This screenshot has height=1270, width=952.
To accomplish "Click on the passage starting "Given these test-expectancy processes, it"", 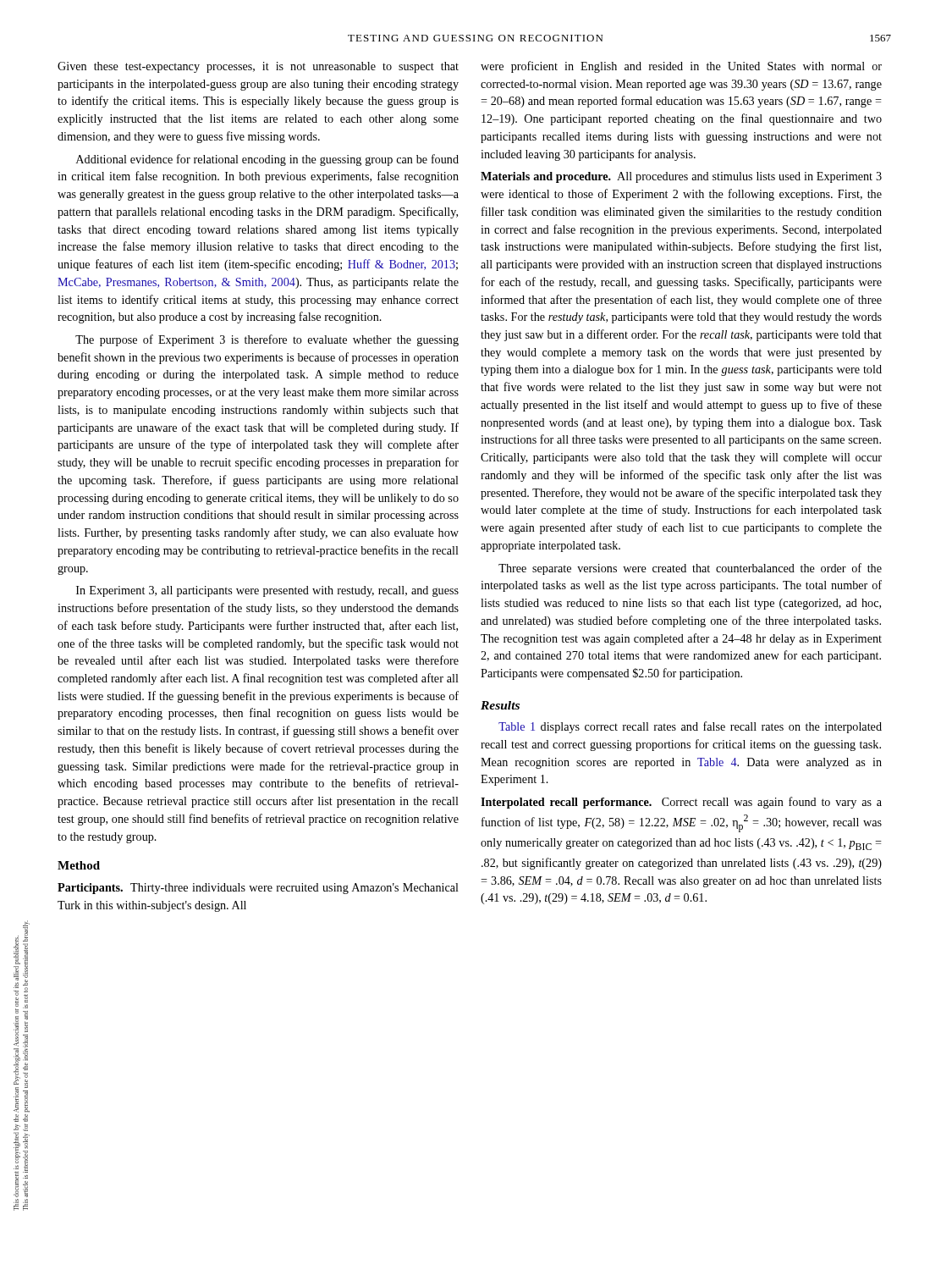I will point(258,101).
